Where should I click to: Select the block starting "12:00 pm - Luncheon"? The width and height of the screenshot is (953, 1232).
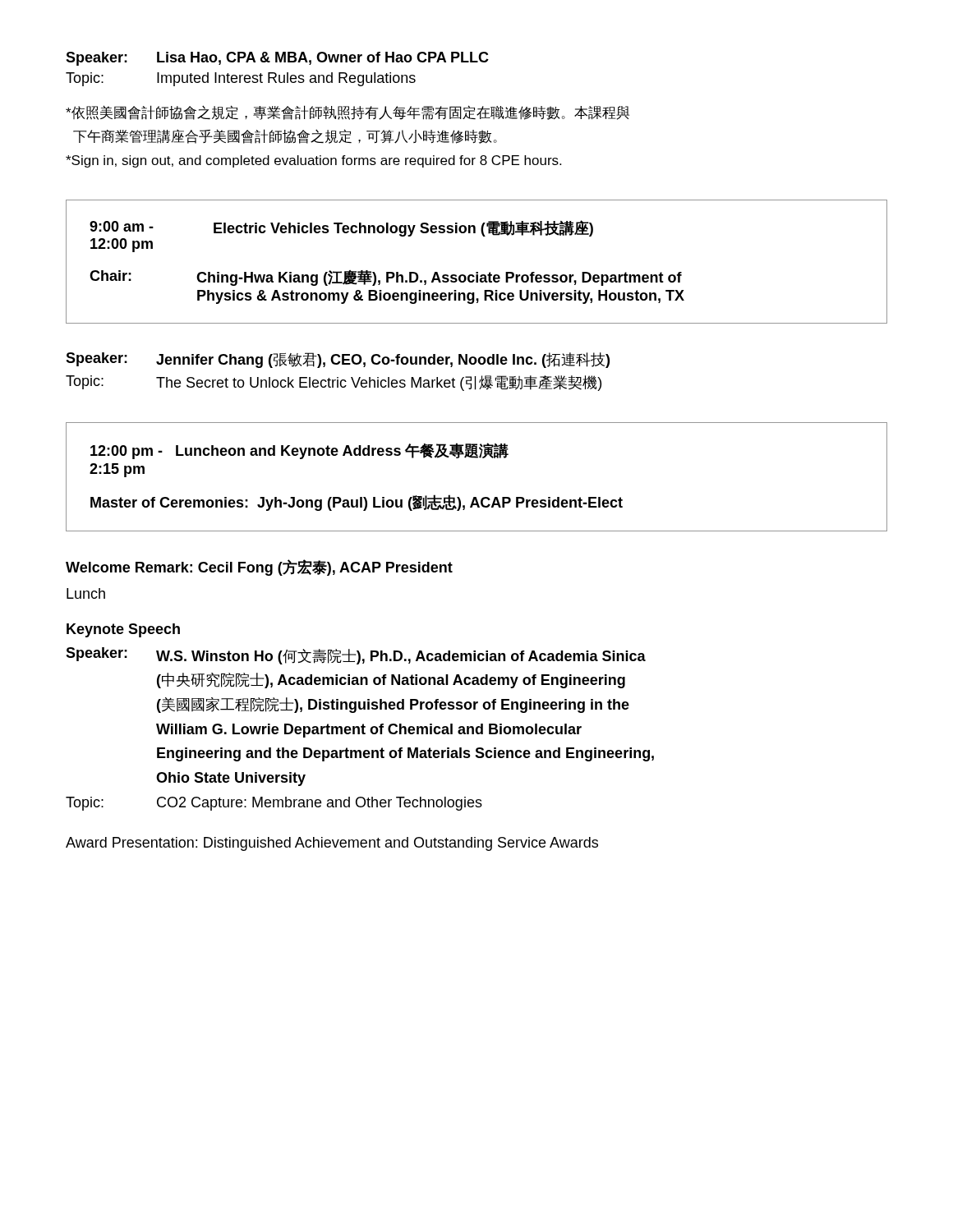tap(299, 451)
